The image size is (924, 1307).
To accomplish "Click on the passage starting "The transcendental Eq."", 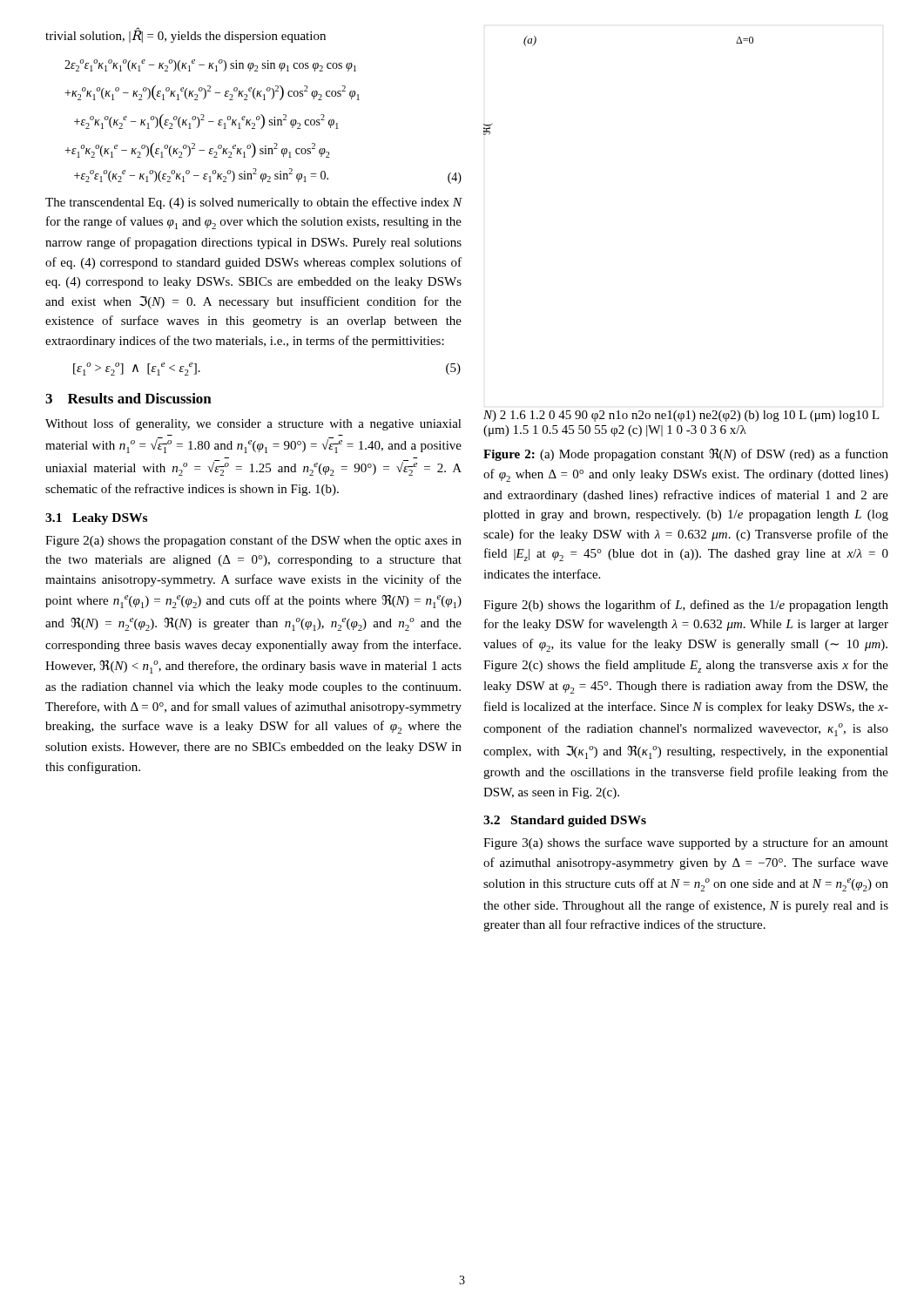I will (x=253, y=271).
